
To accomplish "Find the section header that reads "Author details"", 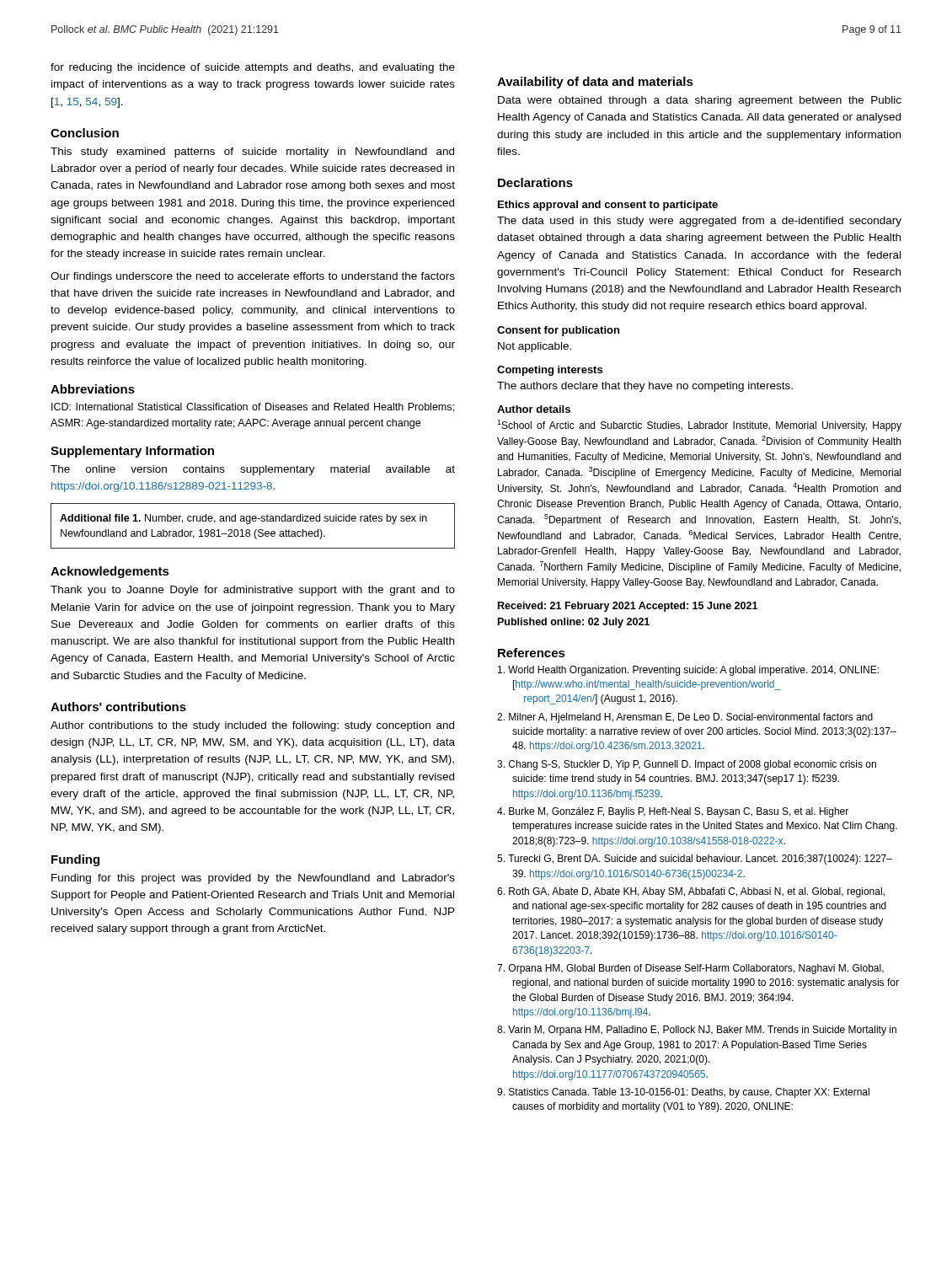I will tap(534, 409).
